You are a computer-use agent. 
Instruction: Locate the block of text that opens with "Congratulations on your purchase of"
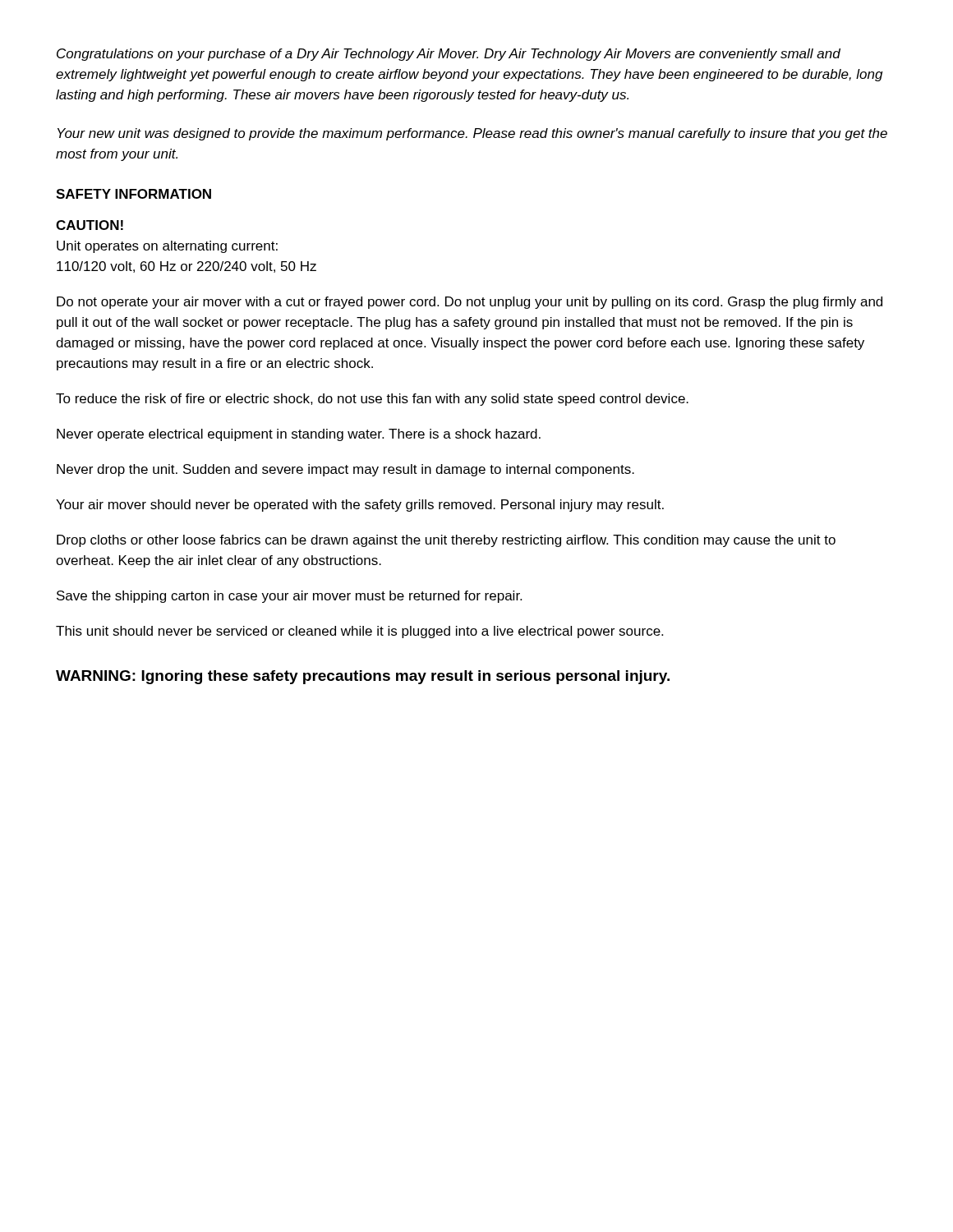469,74
